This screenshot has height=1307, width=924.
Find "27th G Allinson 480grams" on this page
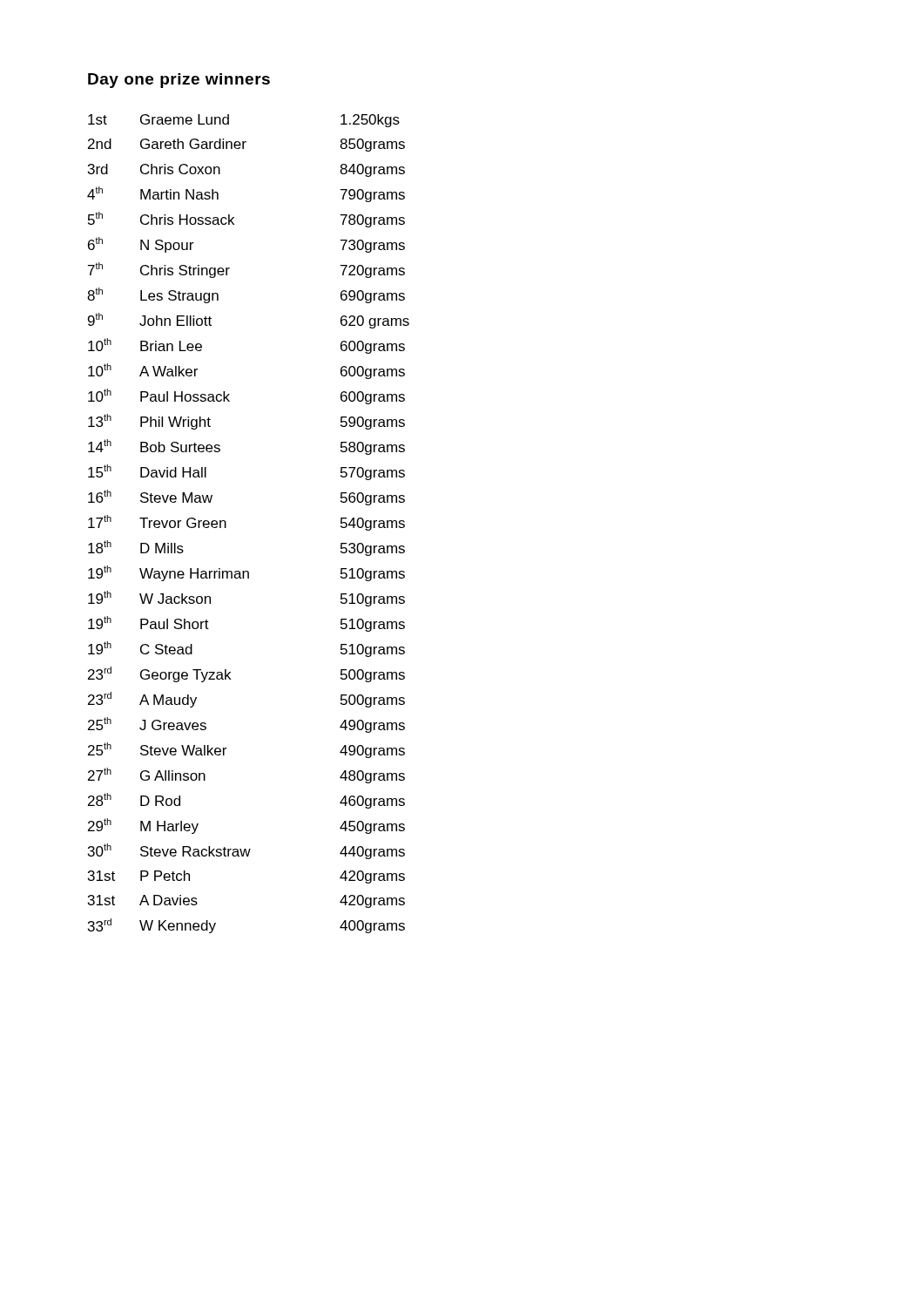pyautogui.click(x=172, y=775)
